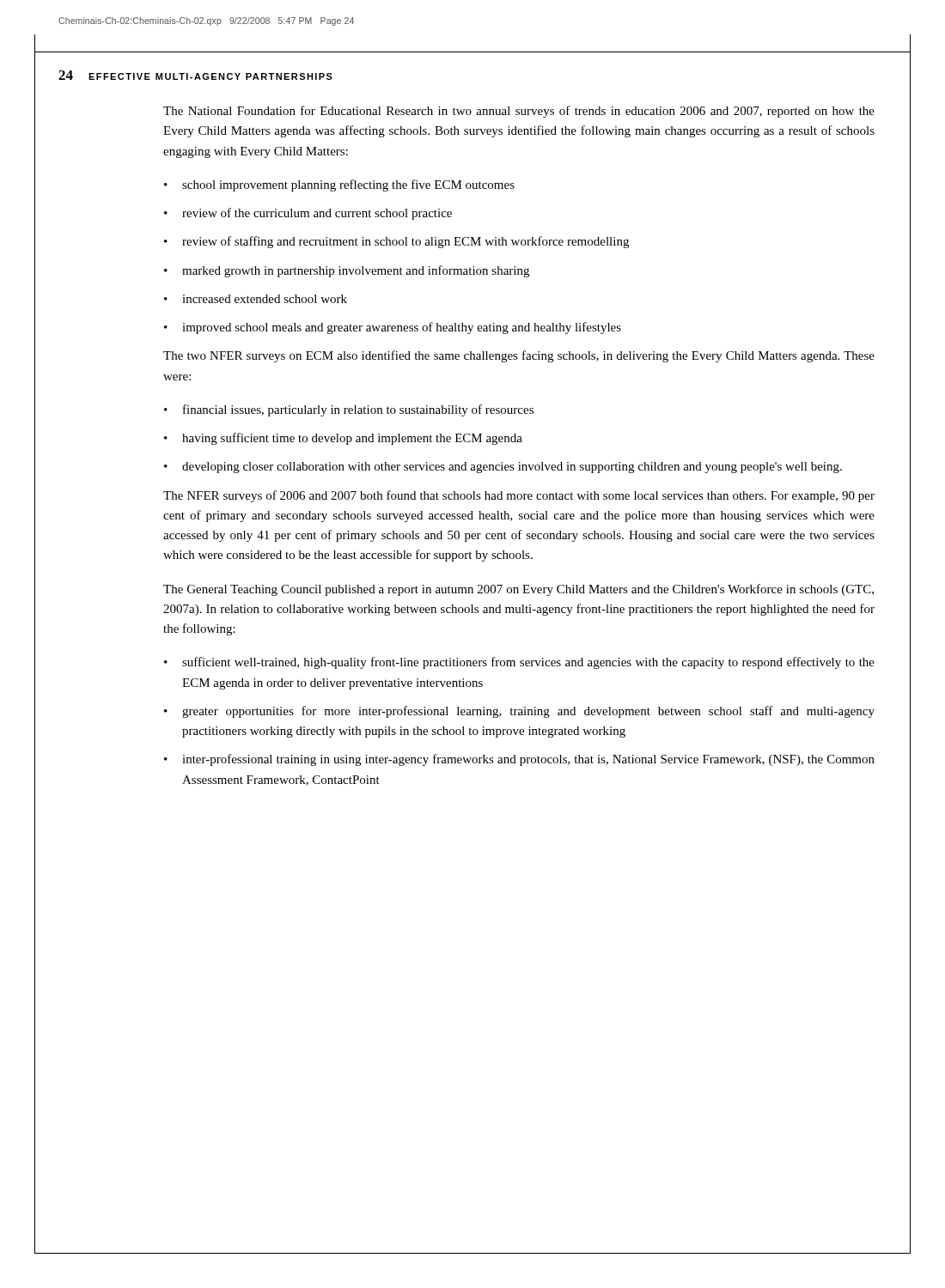Locate the text block with the text "The two NFER surveys on"
Viewport: 945px width, 1288px height.
[519, 366]
